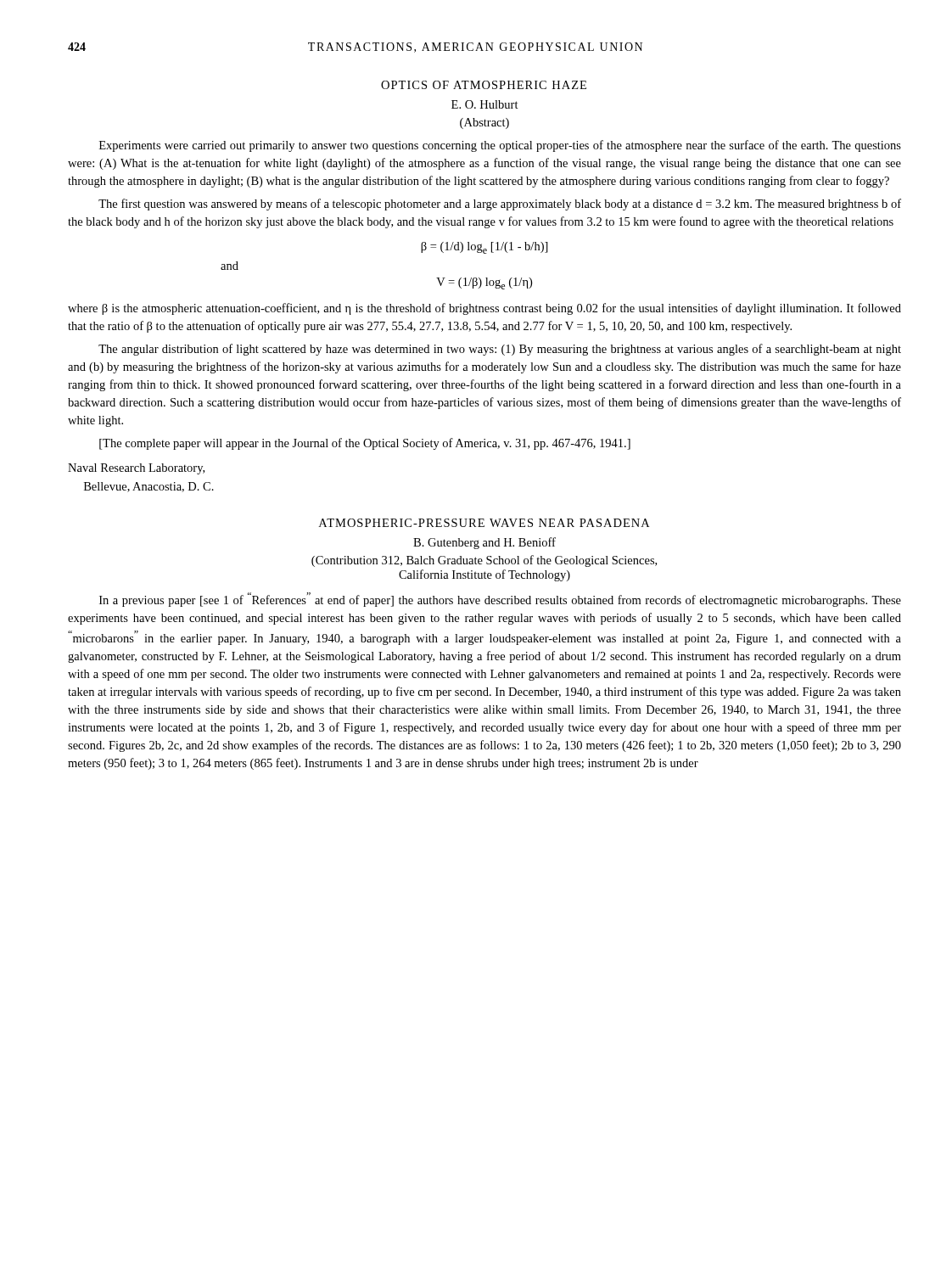Locate the text block with the text "[The complete paper will appear in the Journal"
This screenshot has width=952, height=1273.
coord(365,443)
